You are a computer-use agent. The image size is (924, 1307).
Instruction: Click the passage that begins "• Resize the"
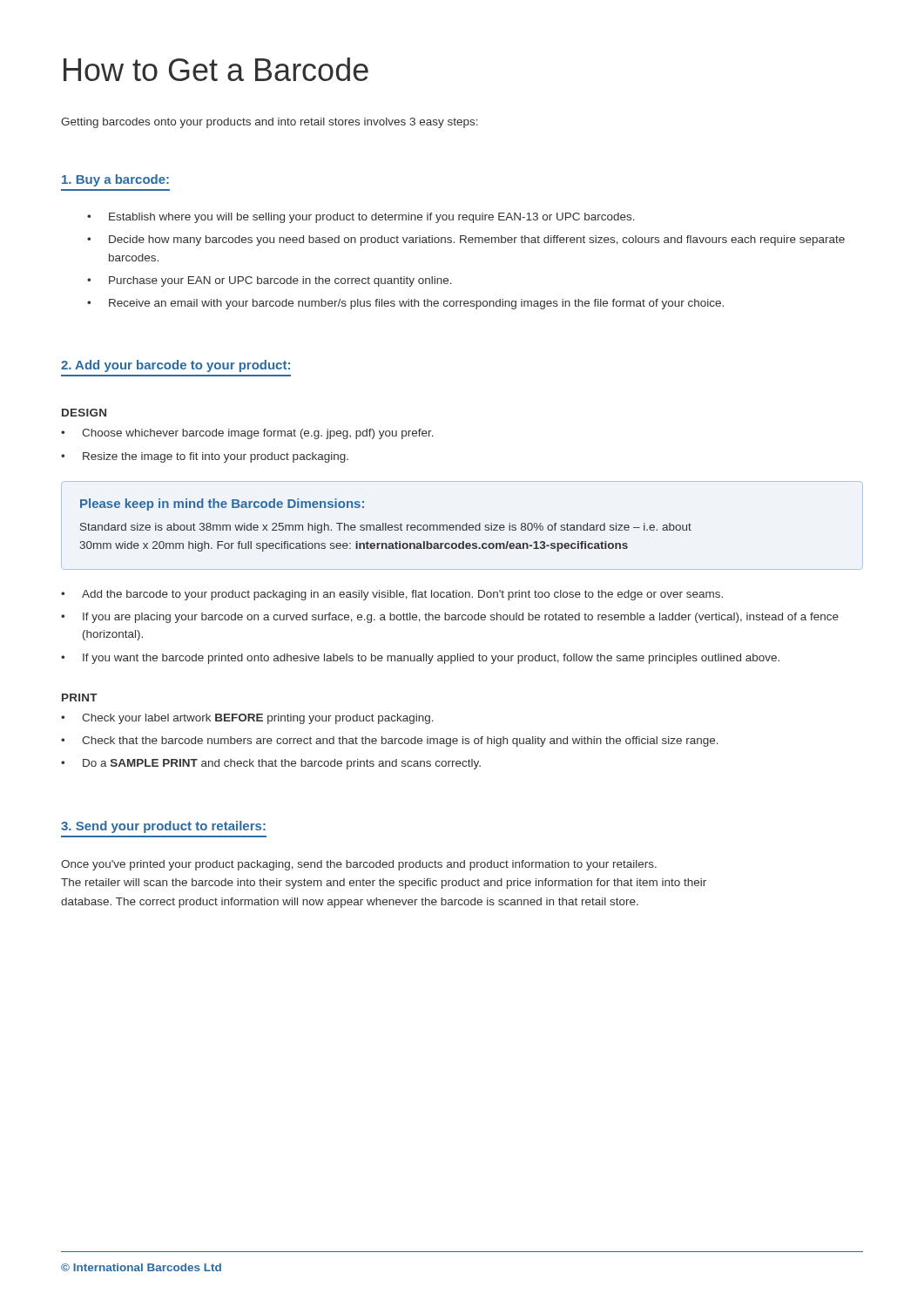205,457
